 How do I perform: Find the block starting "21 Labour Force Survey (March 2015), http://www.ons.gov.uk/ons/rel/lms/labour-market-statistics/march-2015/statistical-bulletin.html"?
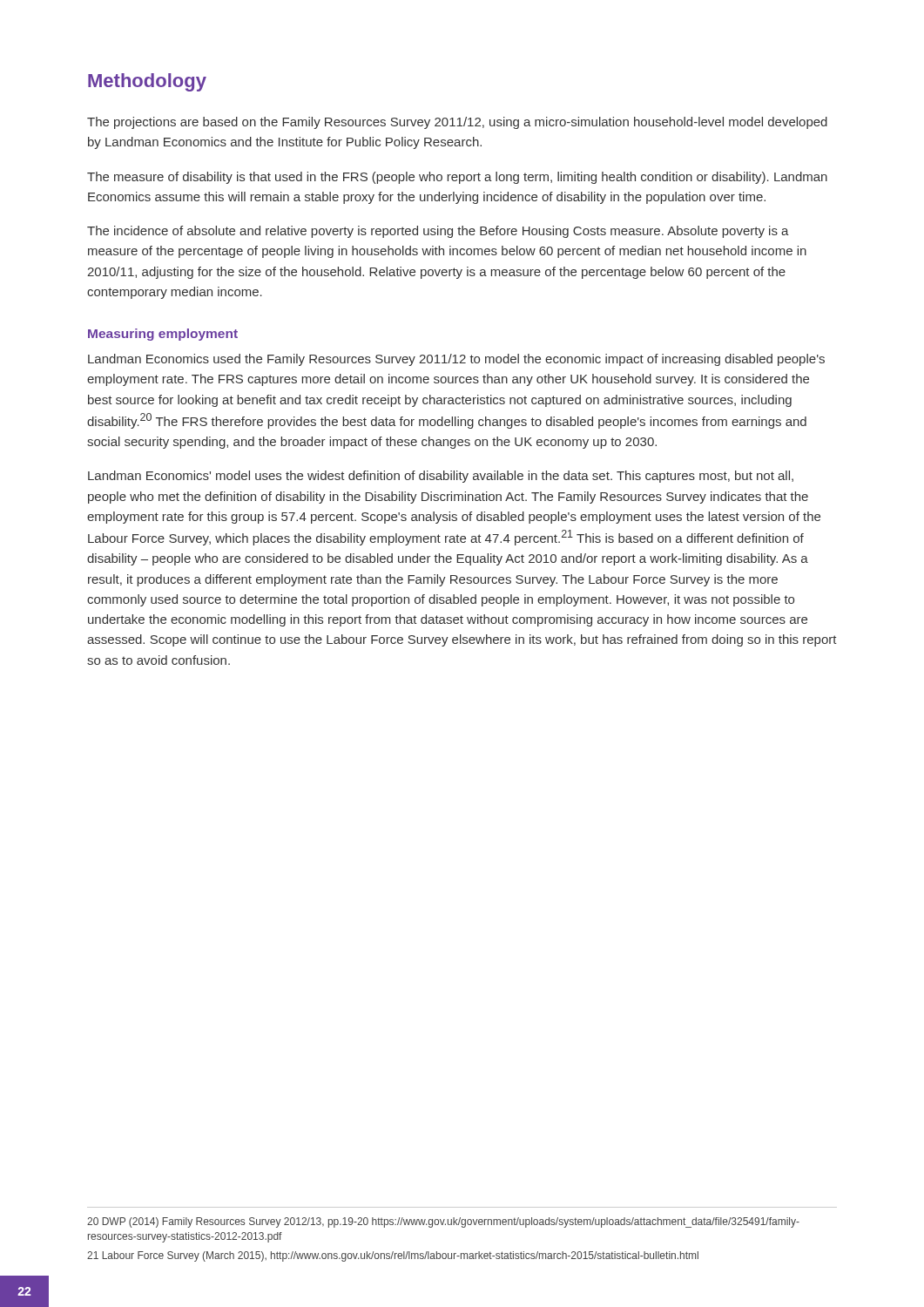coord(393,1255)
